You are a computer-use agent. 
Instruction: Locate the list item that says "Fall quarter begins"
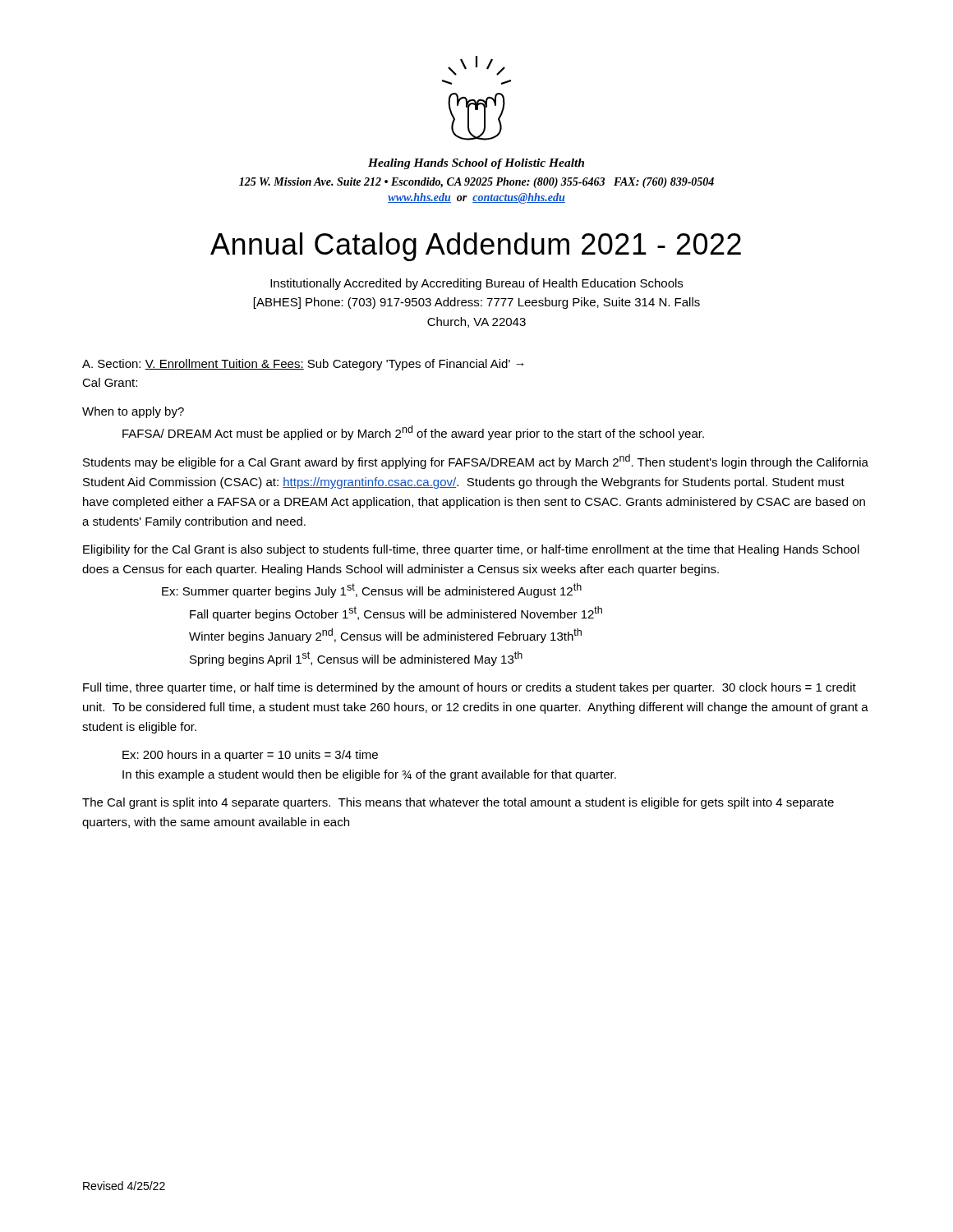(x=396, y=613)
